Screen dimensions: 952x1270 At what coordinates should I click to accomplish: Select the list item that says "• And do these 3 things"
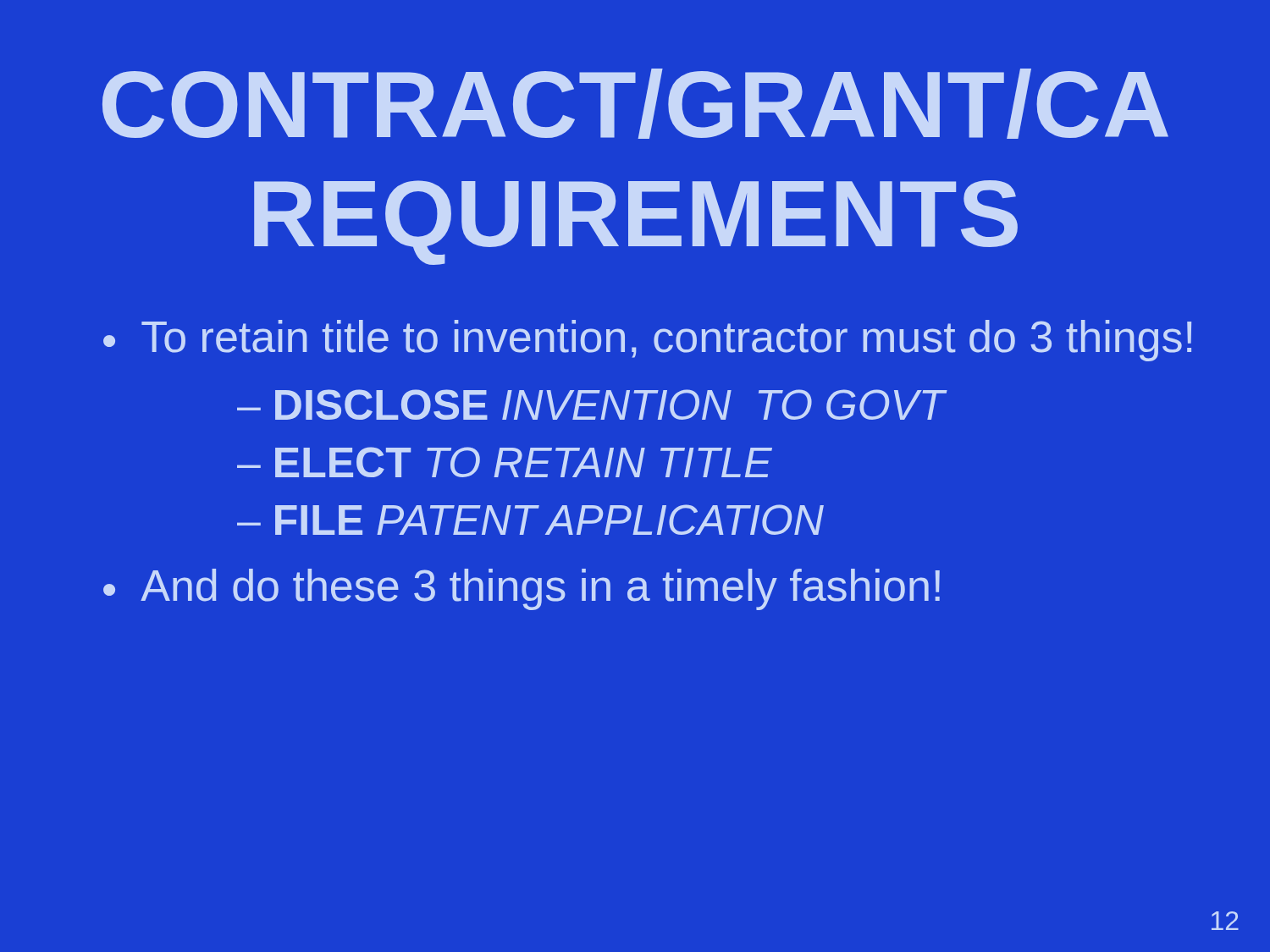[523, 587]
